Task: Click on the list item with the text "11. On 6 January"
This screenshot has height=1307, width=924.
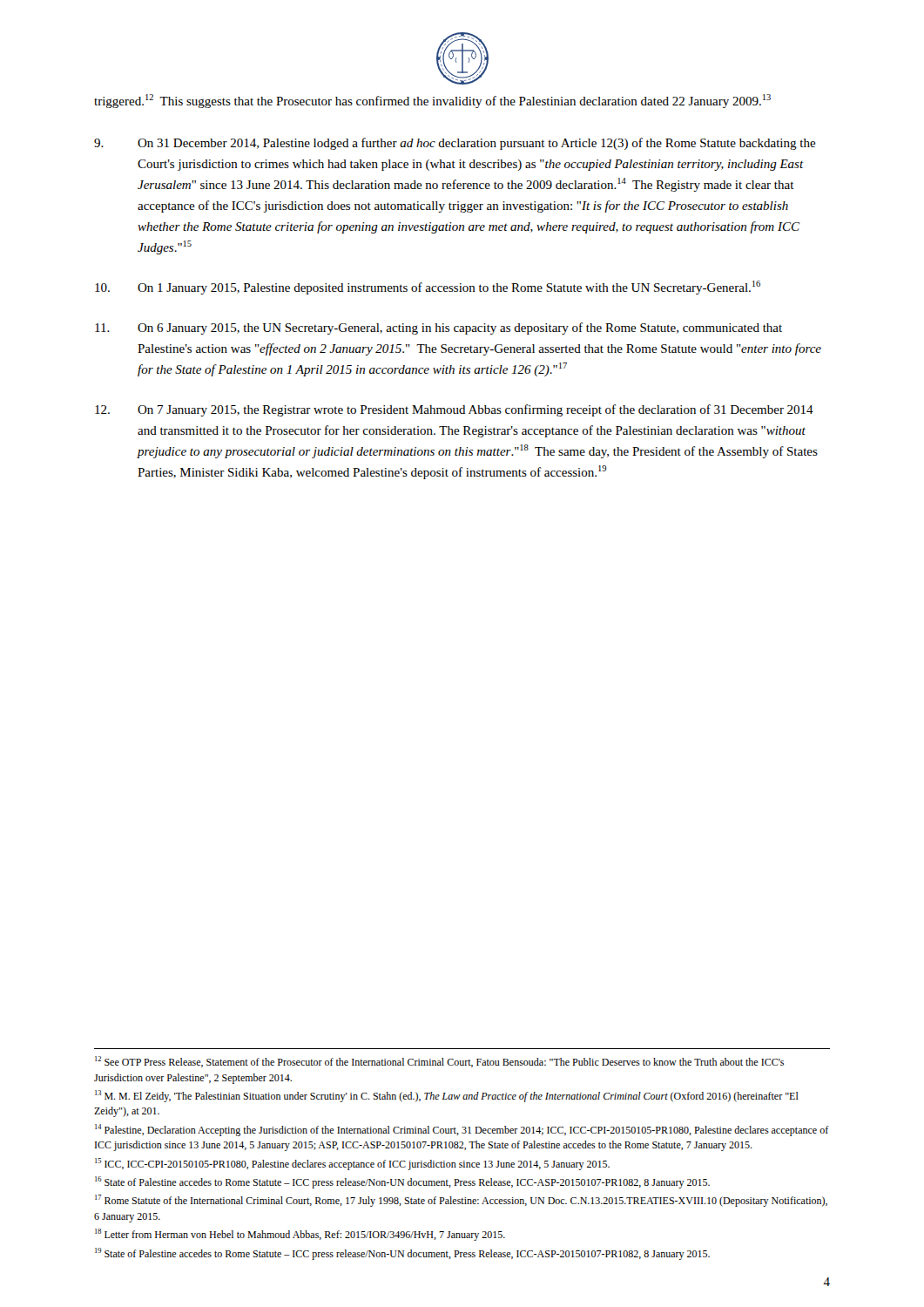Action: (x=462, y=349)
